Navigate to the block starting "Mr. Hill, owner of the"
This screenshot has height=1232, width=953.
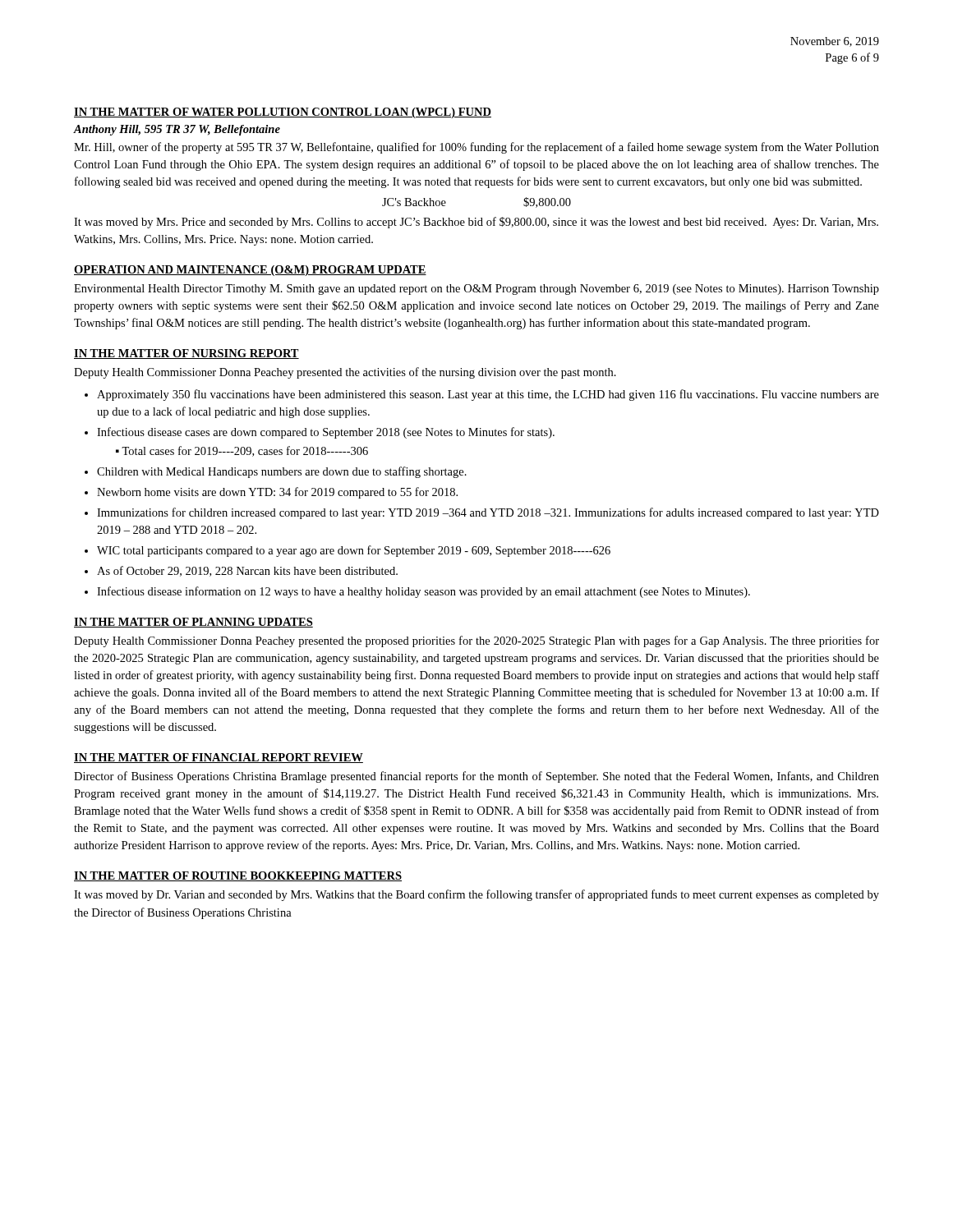pyautogui.click(x=476, y=164)
